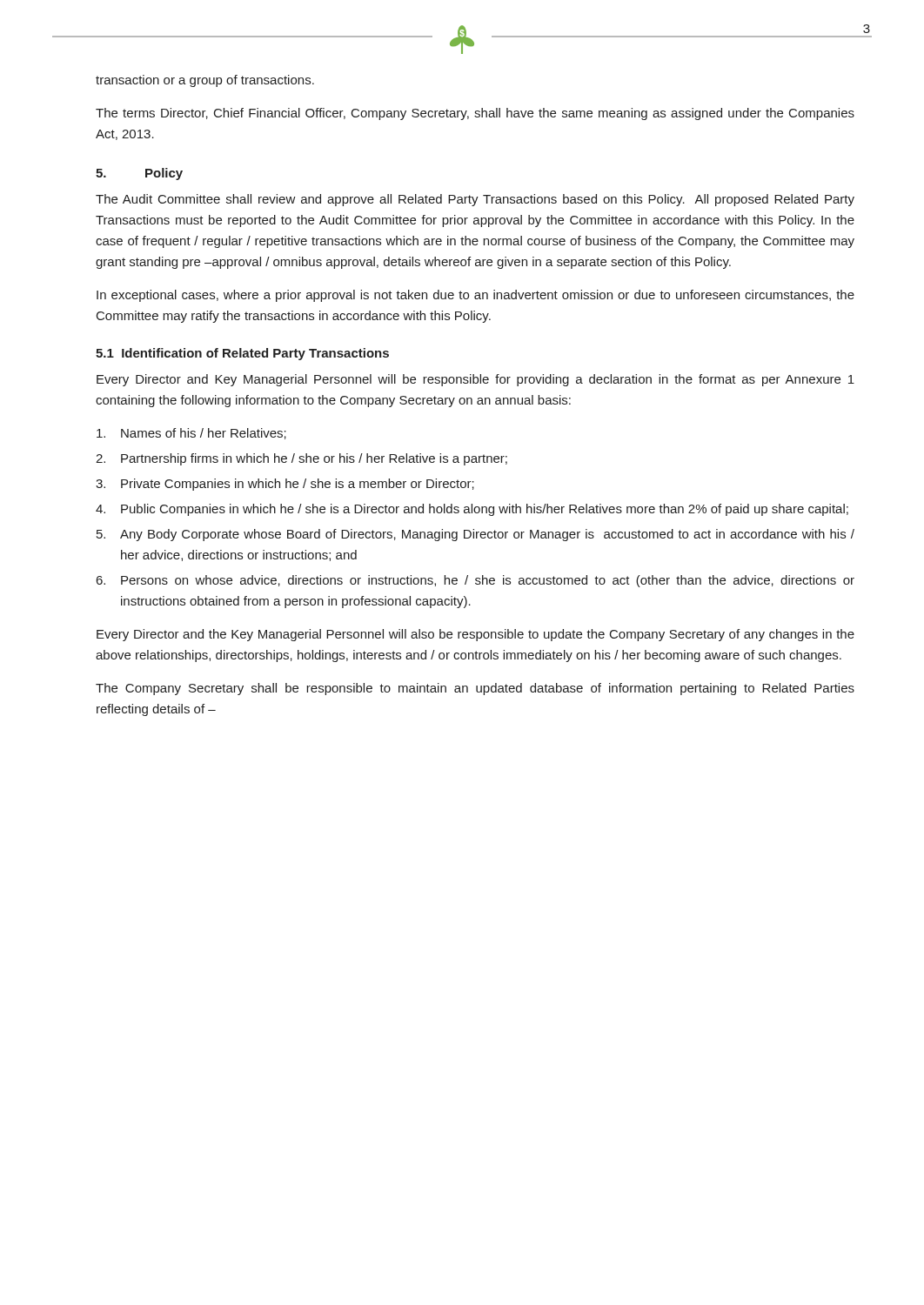Image resolution: width=924 pixels, height=1305 pixels.
Task: Point to the region starting "6. Persons on whose advice, directions or"
Action: coord(475,591)
